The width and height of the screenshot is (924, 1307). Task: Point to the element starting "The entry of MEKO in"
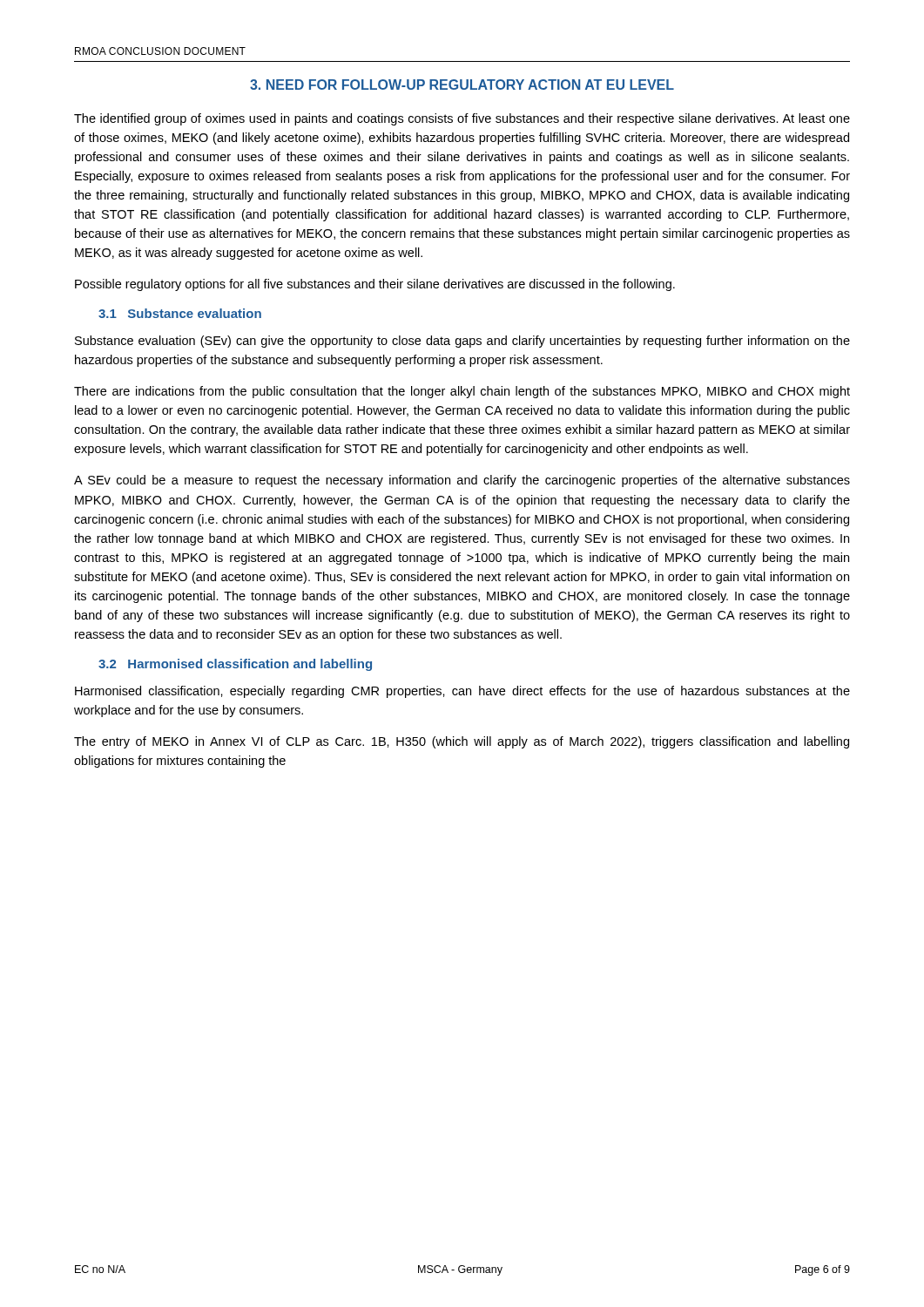(x=462, y=751)
